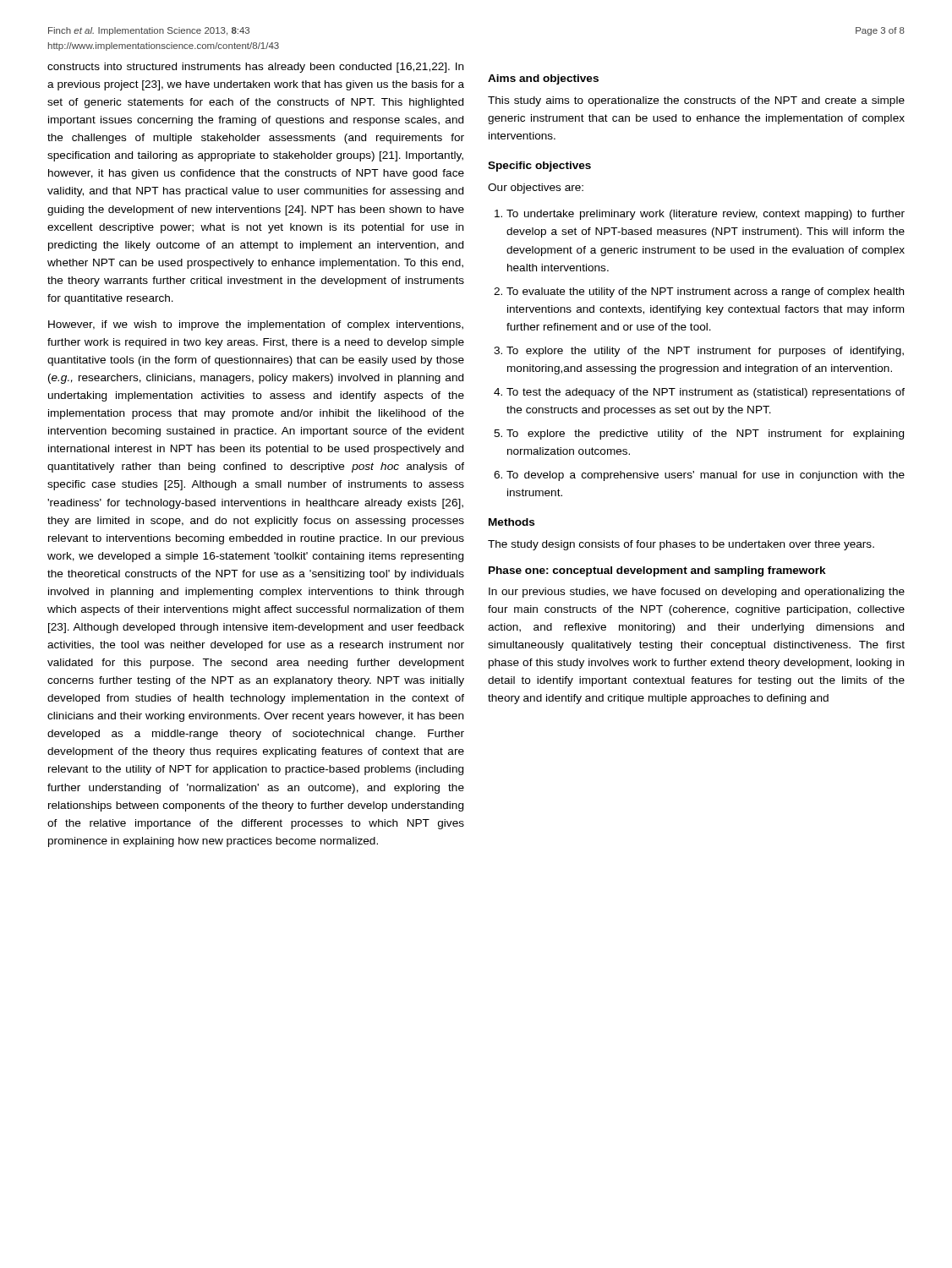952x1268 pixels.
Task: Locate the block starting "Our objectives are:"
Action: coord(536,189)
